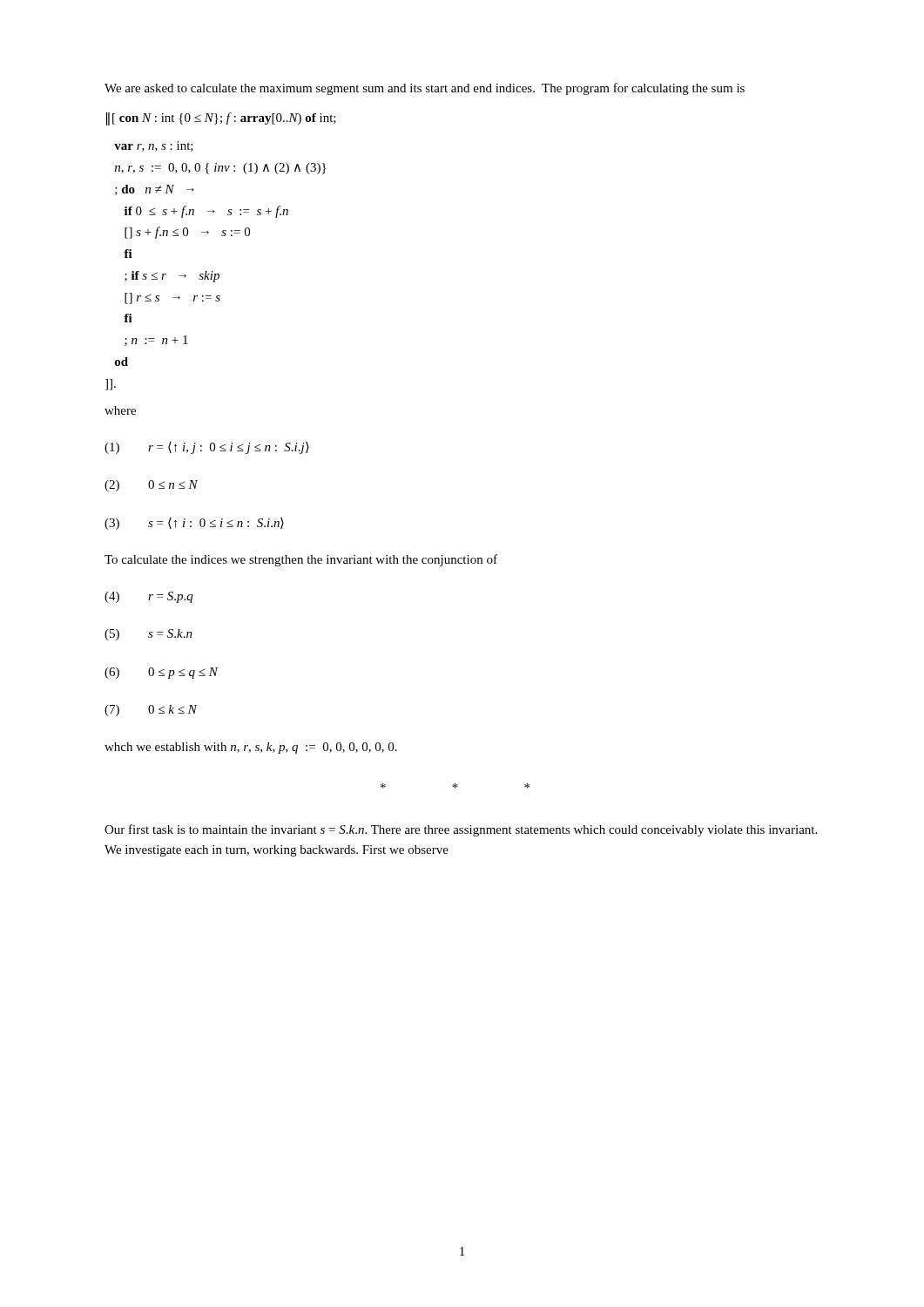Locate the block of text that opens with "To calculate the indices we strengthen the invariant"
Viewport: 924px width, 1307px height.
click(x=301, y=560)
